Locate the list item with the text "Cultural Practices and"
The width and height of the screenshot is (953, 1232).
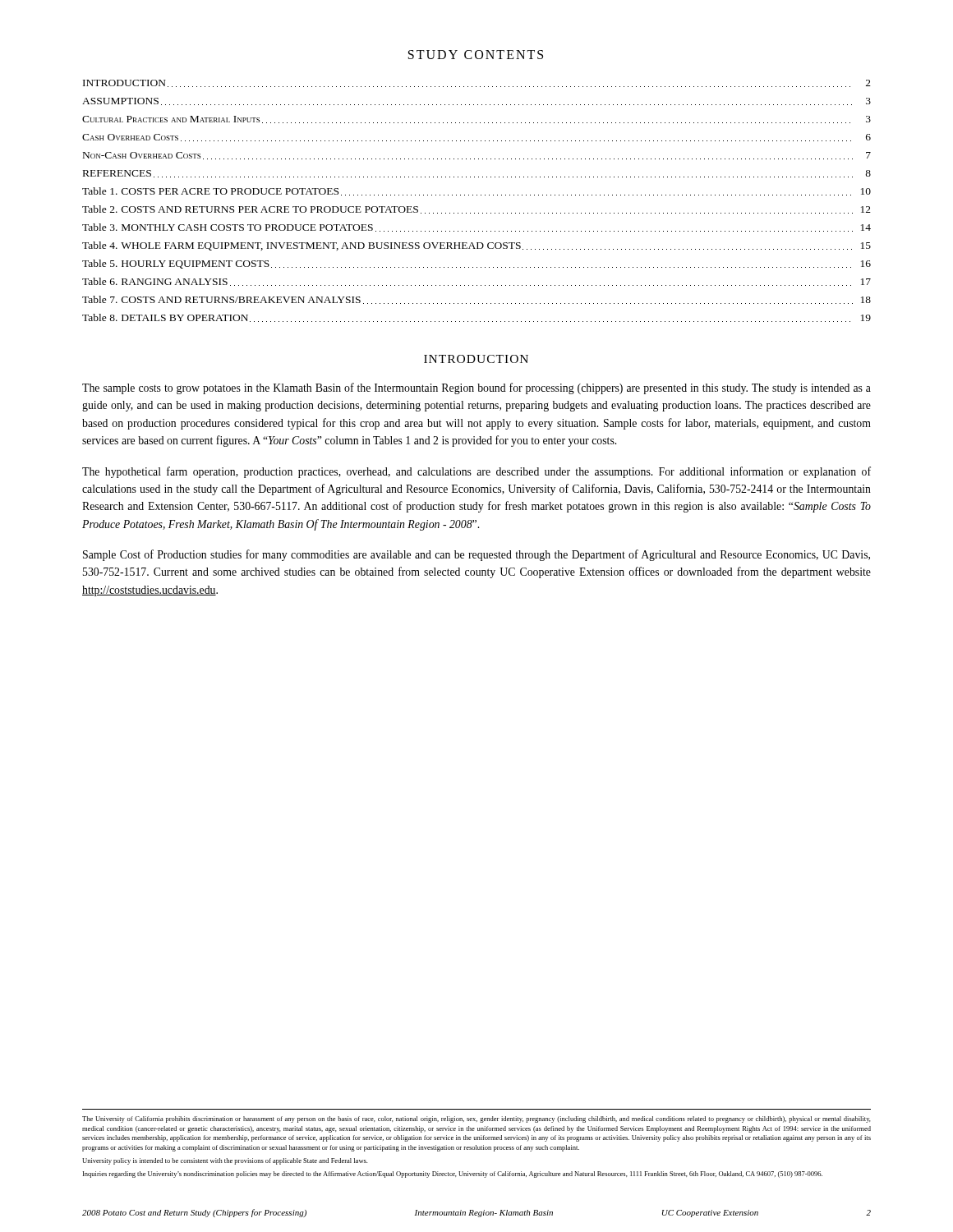[476, 119]
